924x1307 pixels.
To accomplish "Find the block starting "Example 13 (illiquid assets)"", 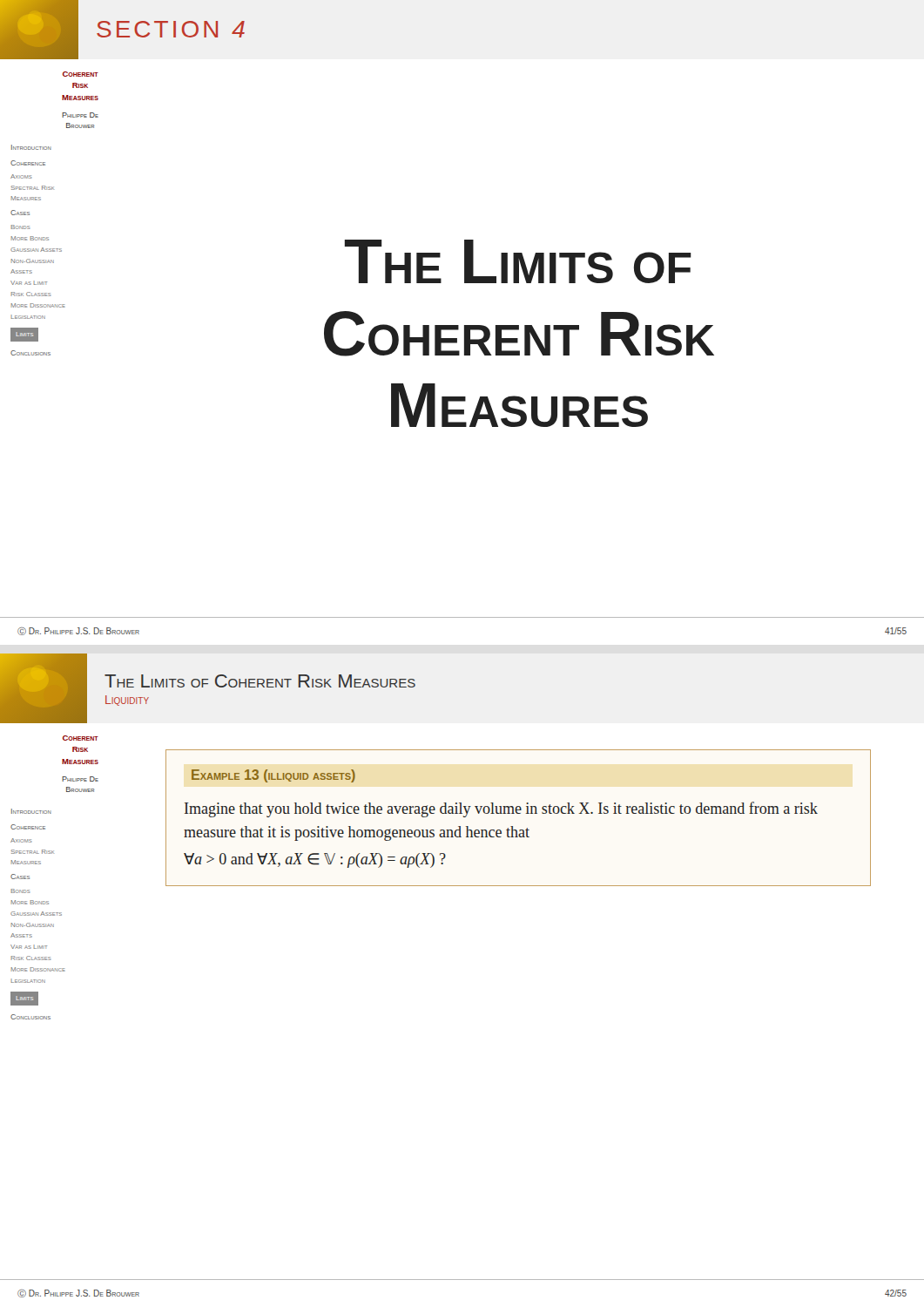I will tap(273, 775).
